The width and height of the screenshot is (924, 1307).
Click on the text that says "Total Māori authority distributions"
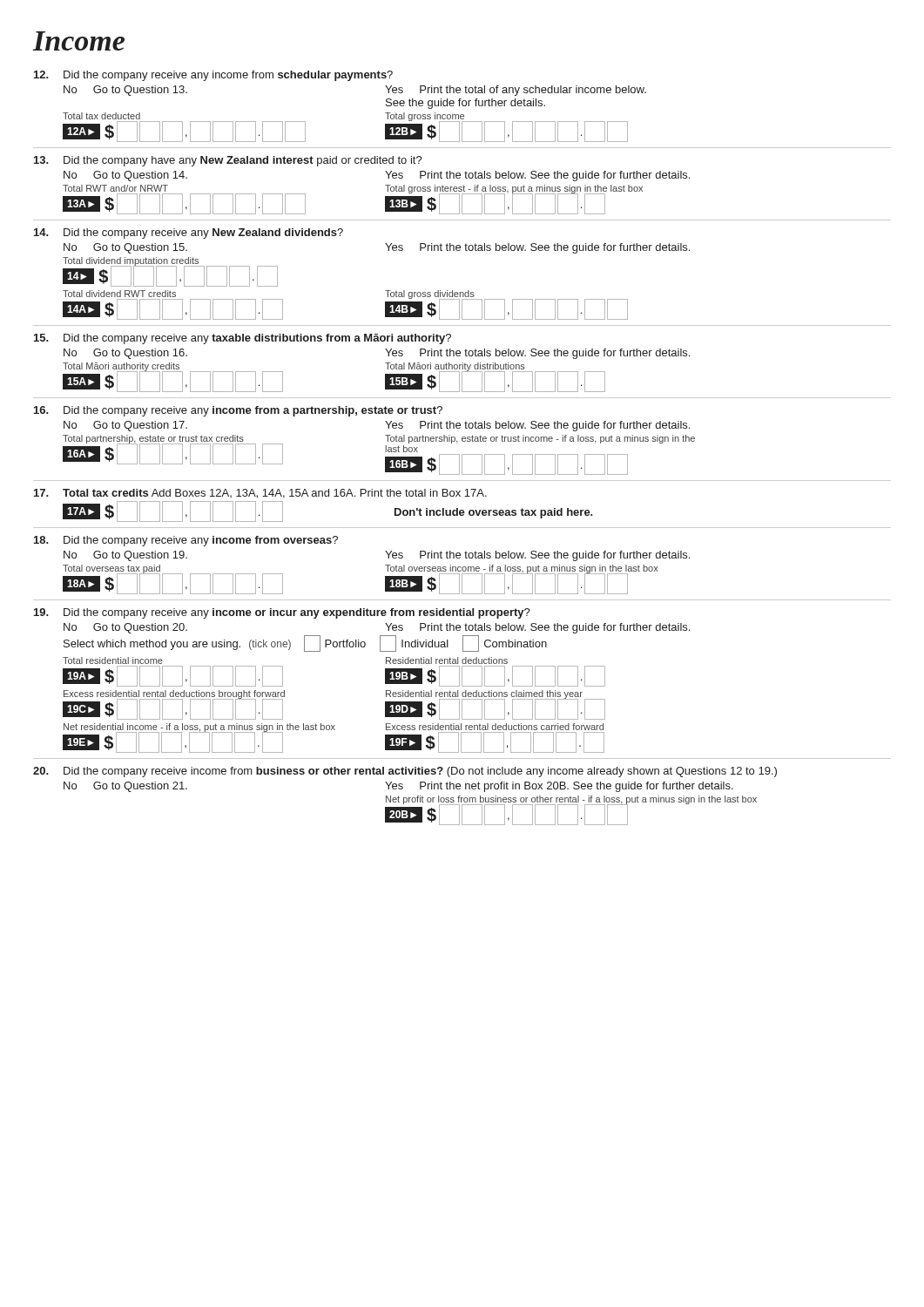click(455, 366)
